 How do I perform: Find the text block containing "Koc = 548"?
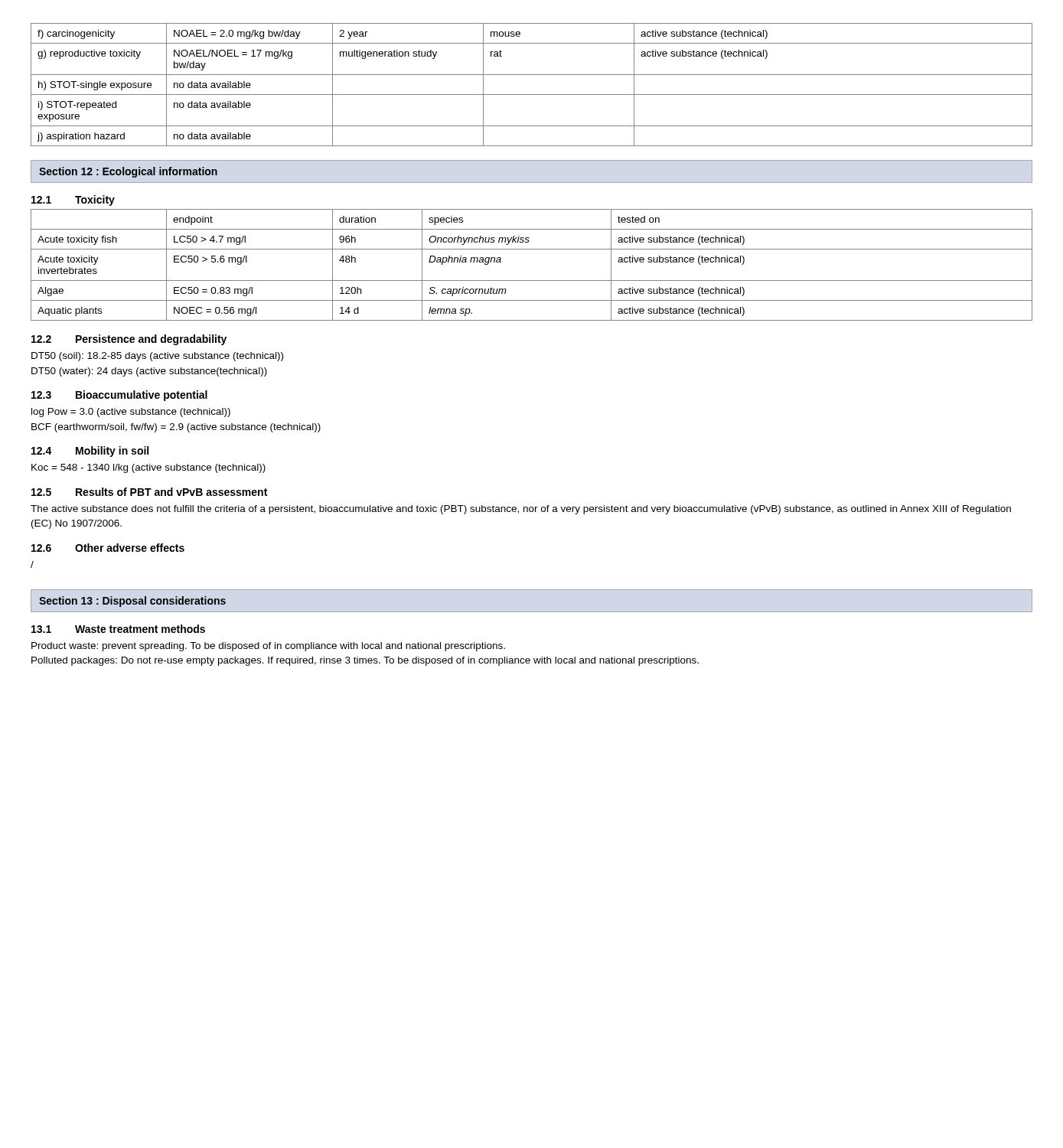pos(148,467)
